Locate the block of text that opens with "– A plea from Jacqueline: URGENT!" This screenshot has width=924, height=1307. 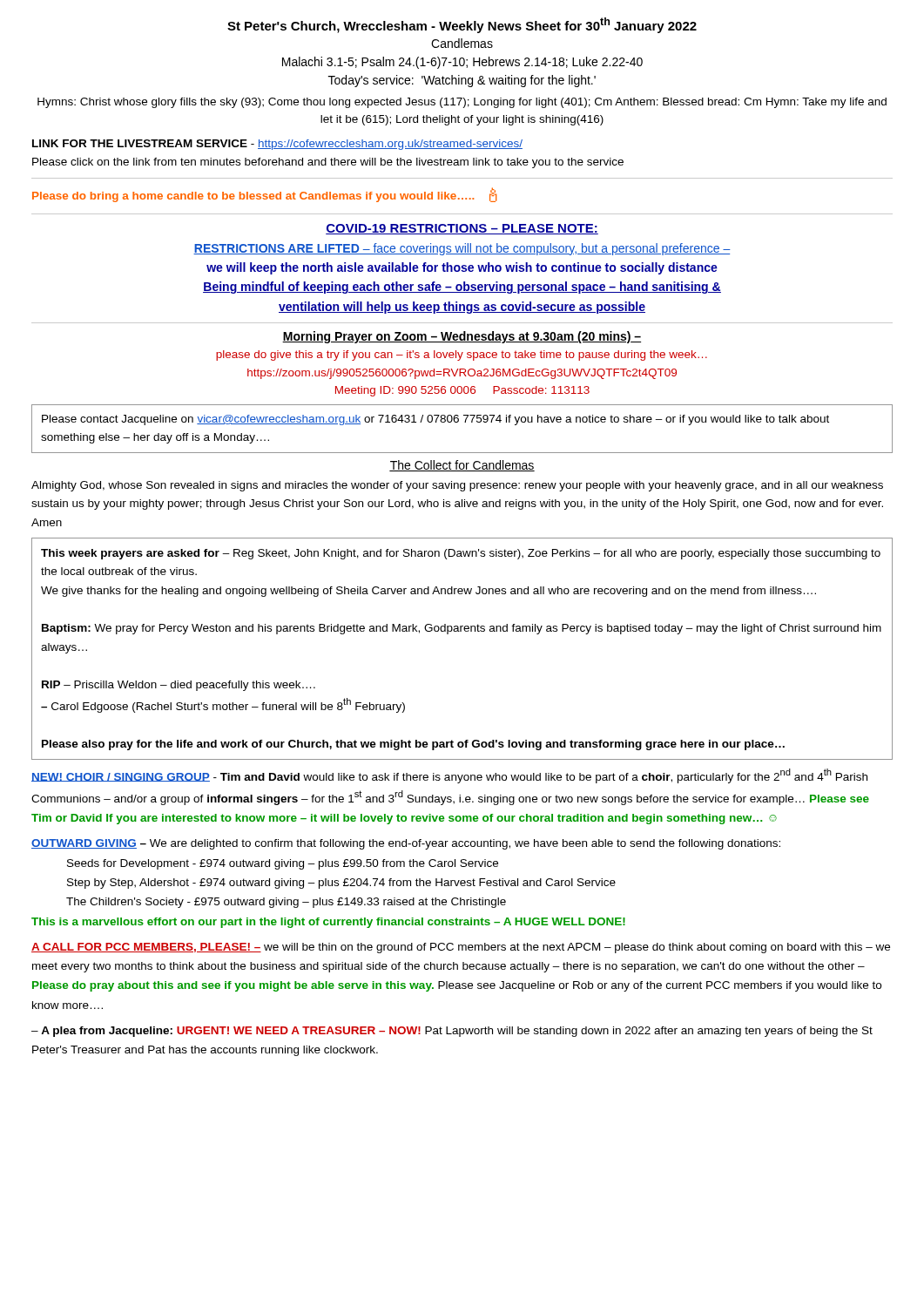coord(452,1040)
